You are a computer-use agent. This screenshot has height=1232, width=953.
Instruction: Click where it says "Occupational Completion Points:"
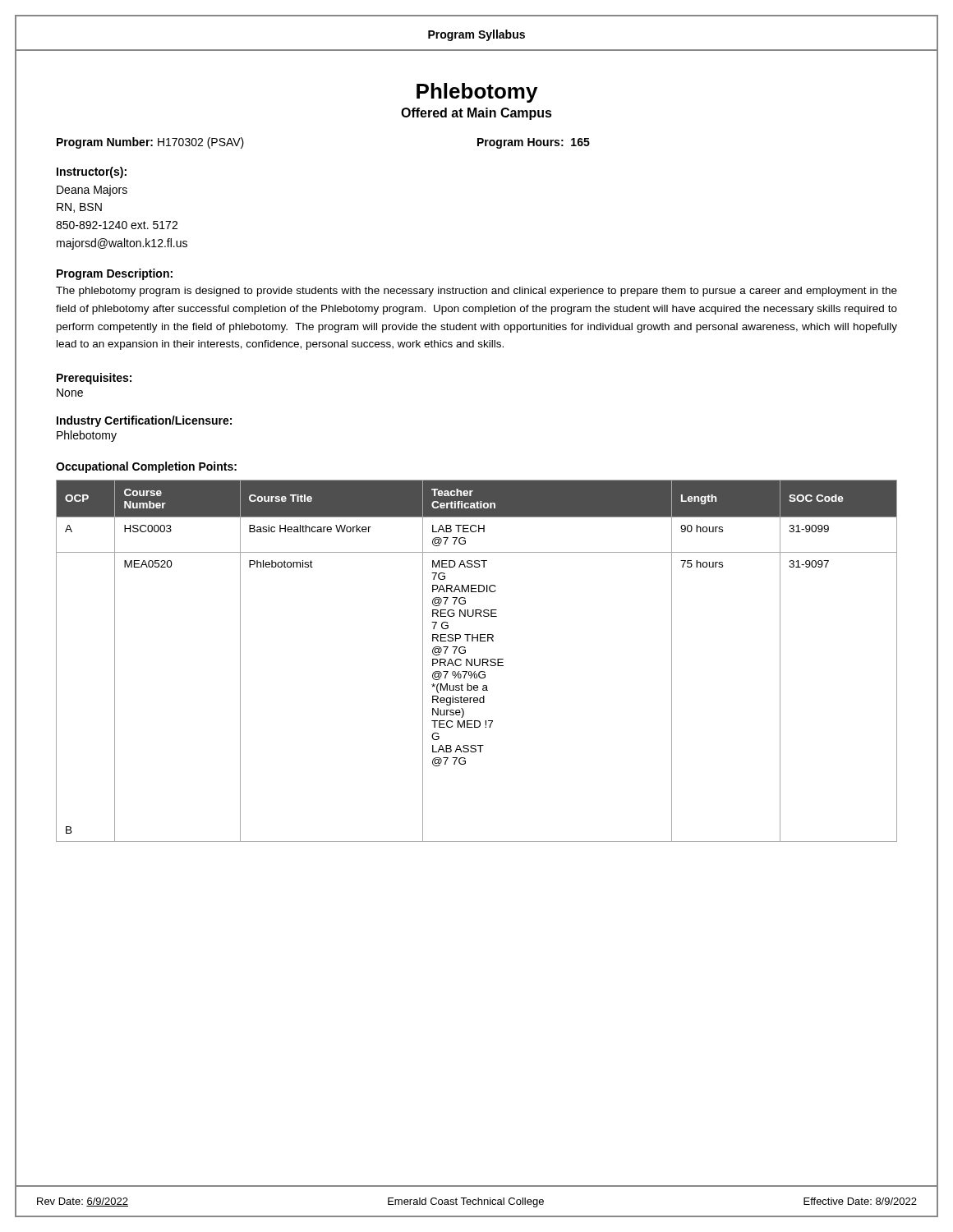point(147,466)
